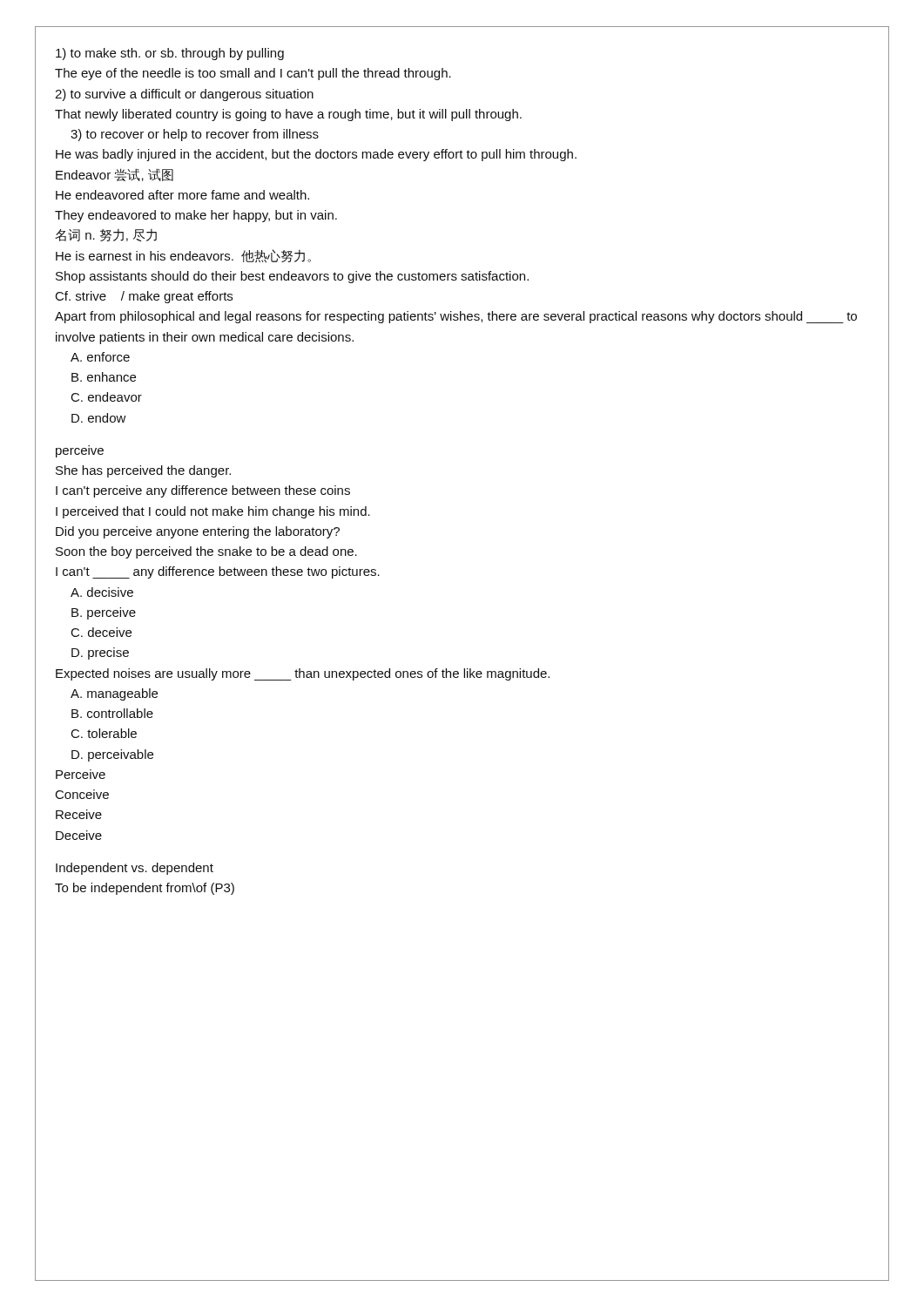Click the passage that begins "He was badly injured in the accident,"
The image size is (924, 1307).
tap(316, 154)
